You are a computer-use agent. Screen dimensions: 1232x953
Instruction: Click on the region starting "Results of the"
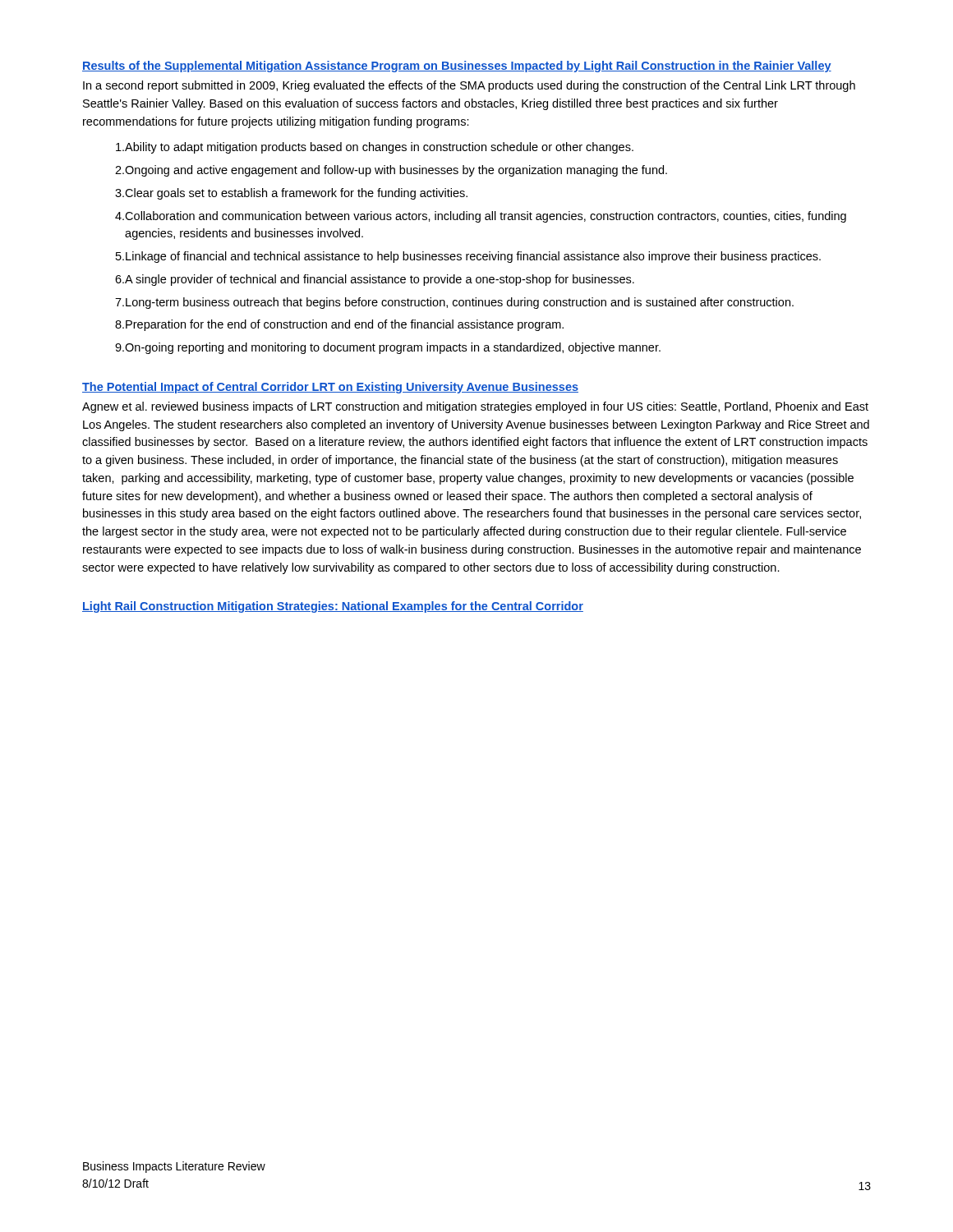pyautogui.click(x=457, y=66)
